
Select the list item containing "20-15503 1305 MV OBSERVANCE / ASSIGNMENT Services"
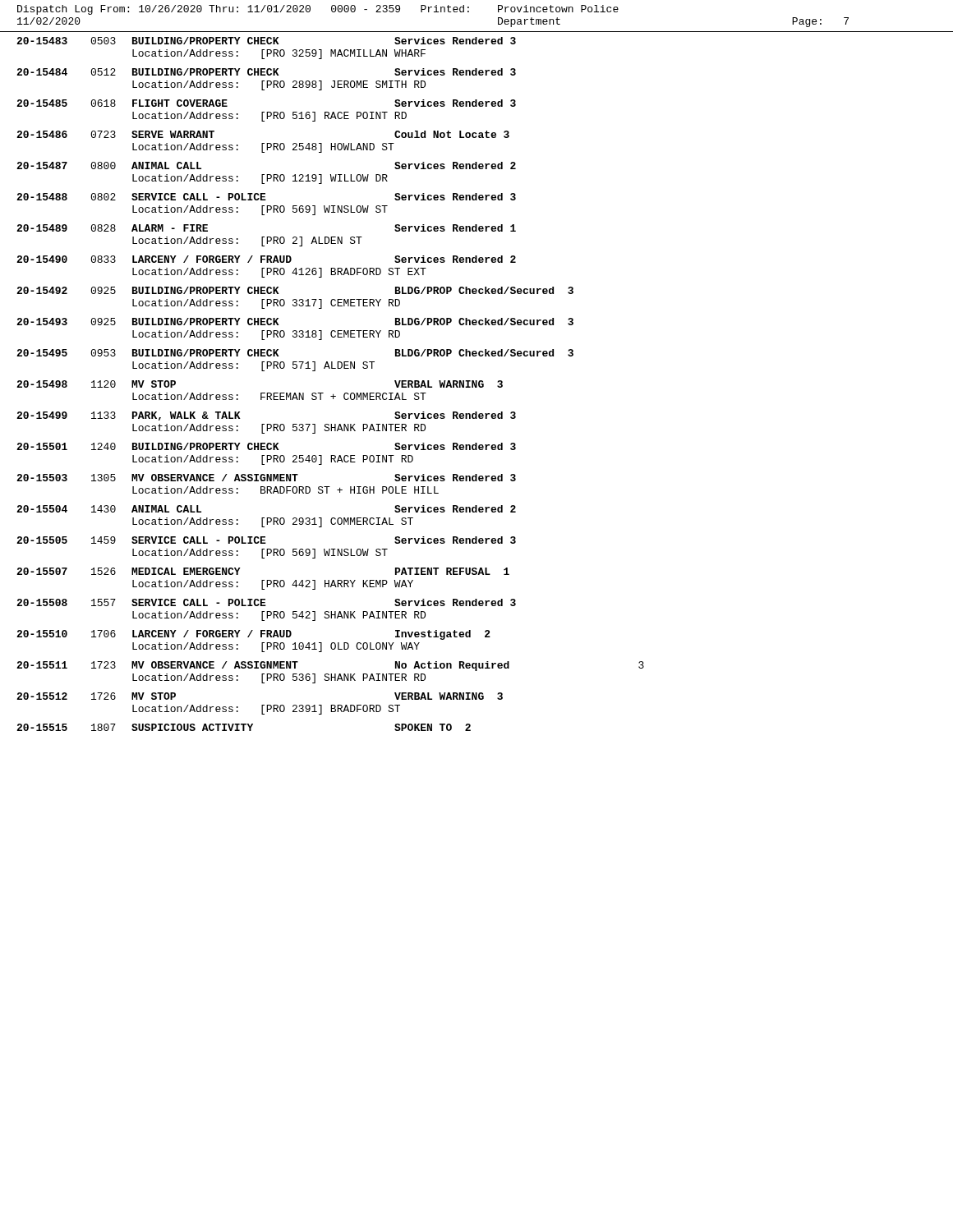pyautogui.click(x=266, y=478)
